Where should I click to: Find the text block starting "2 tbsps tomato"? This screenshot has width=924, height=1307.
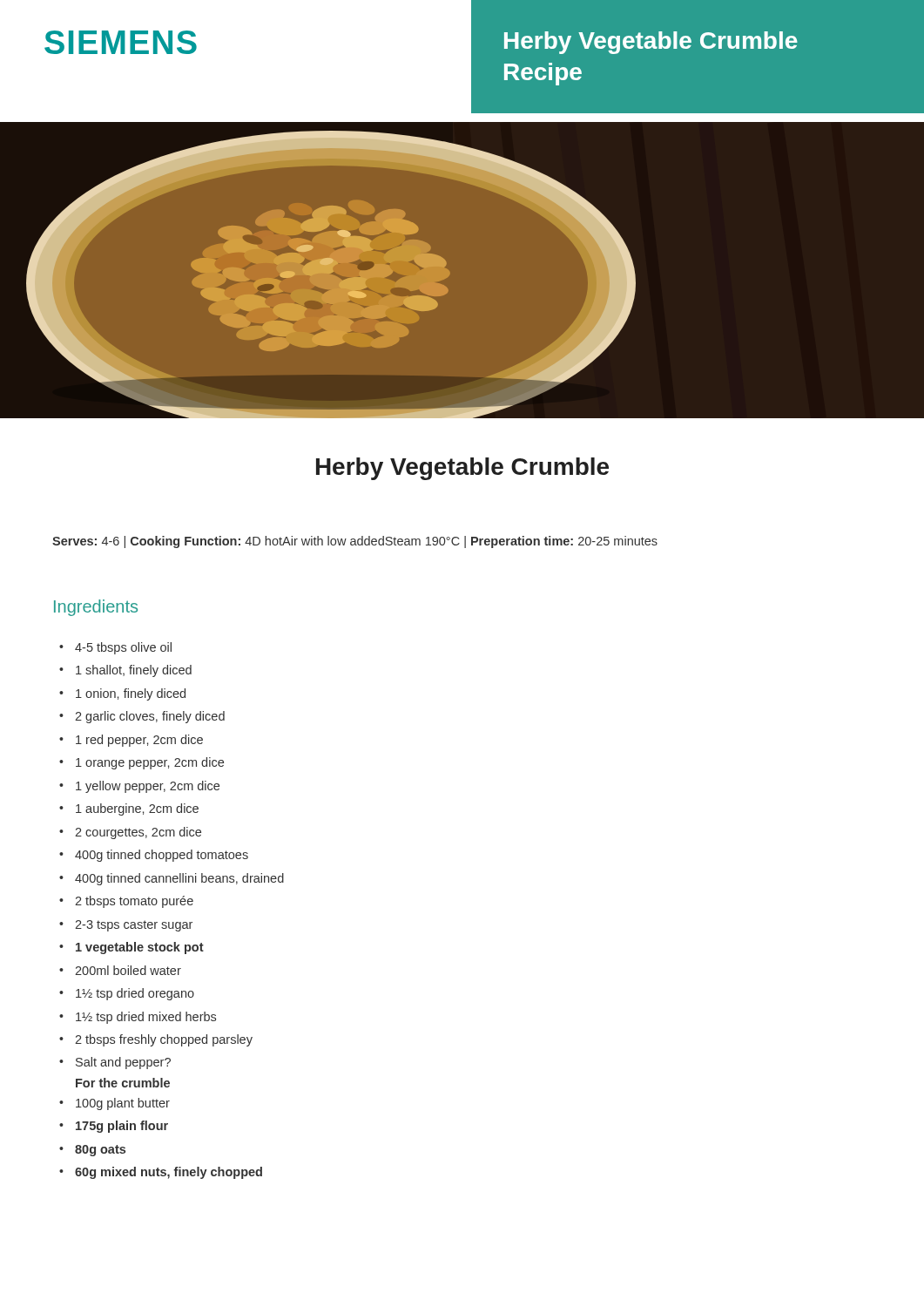tap(134, 901)
